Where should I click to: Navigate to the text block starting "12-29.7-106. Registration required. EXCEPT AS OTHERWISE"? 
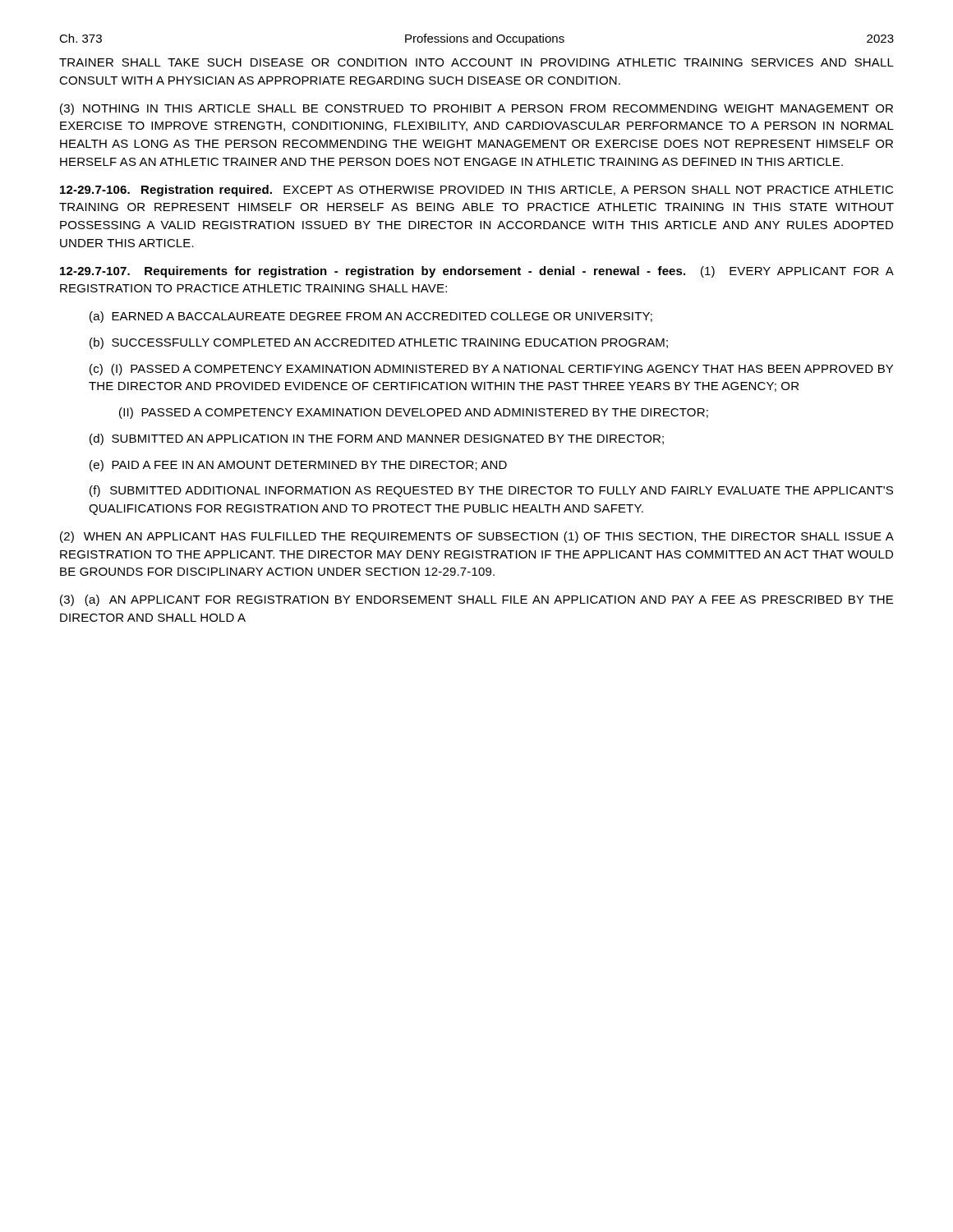pos(476,216)
